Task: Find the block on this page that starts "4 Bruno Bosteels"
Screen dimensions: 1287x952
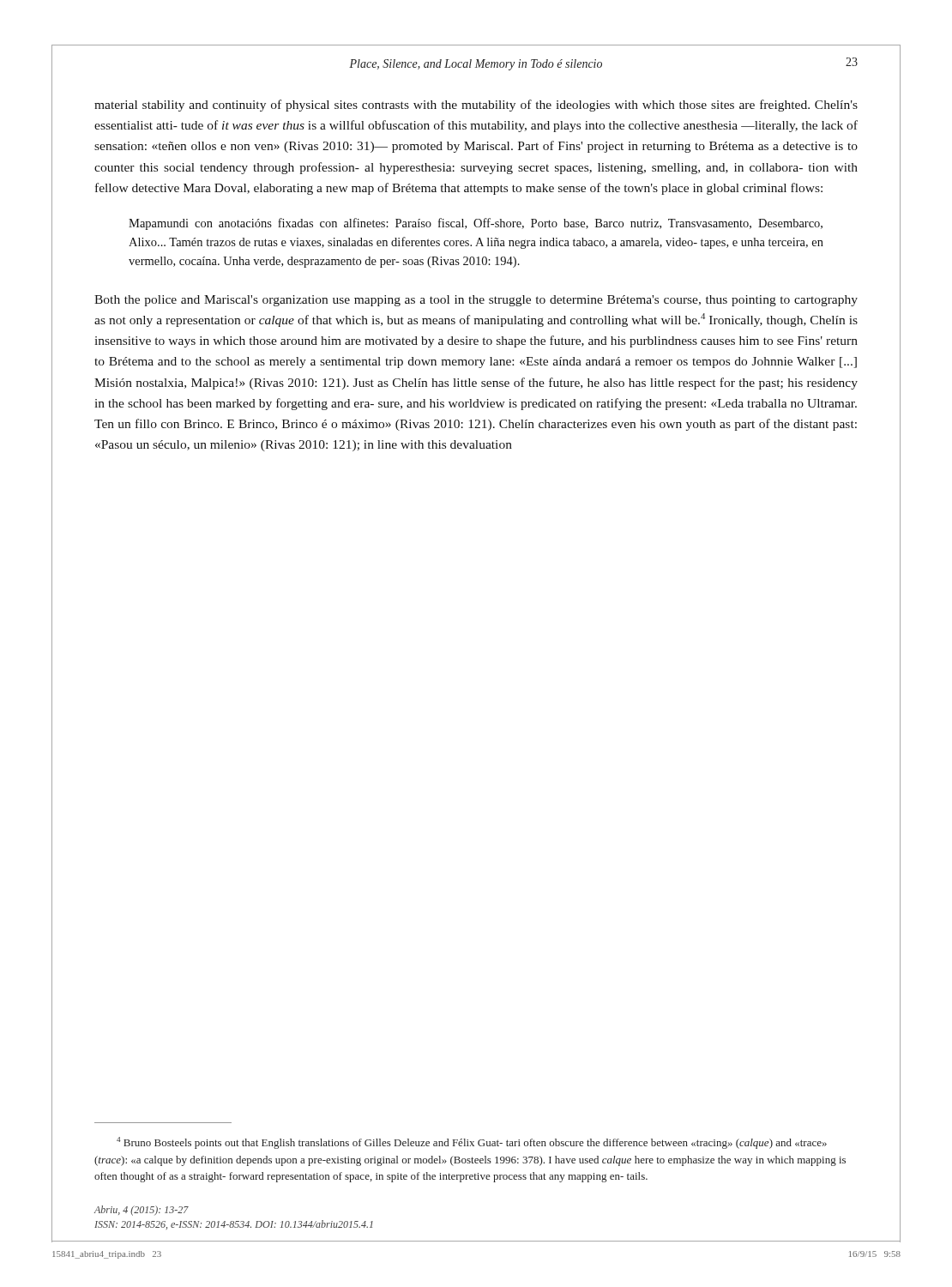Action: pos(476,1153)
